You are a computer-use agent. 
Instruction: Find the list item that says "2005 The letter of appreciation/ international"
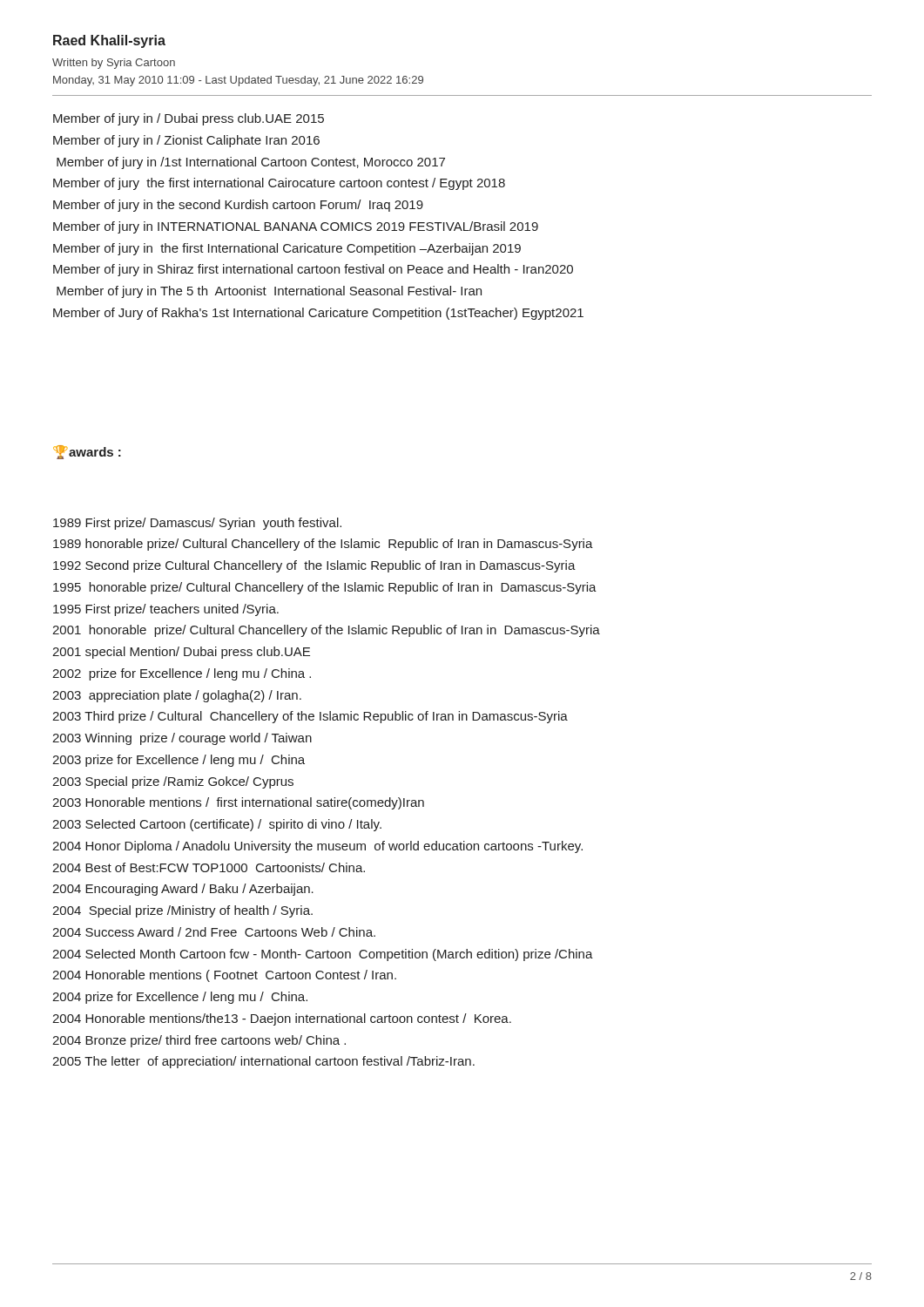click(x=264, y=1061)
